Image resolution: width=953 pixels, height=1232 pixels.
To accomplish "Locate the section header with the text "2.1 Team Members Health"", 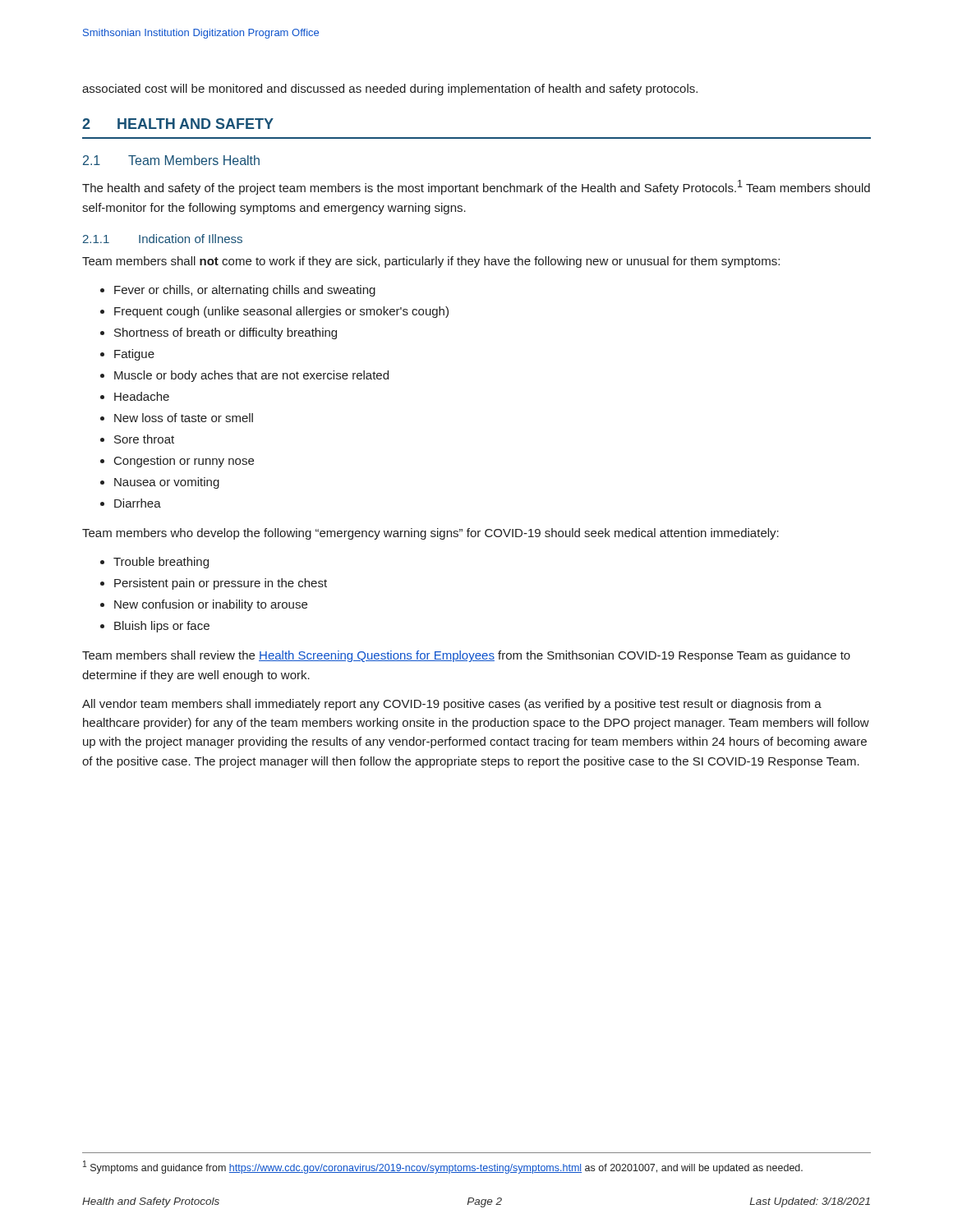I will click(x=171, y=161).
